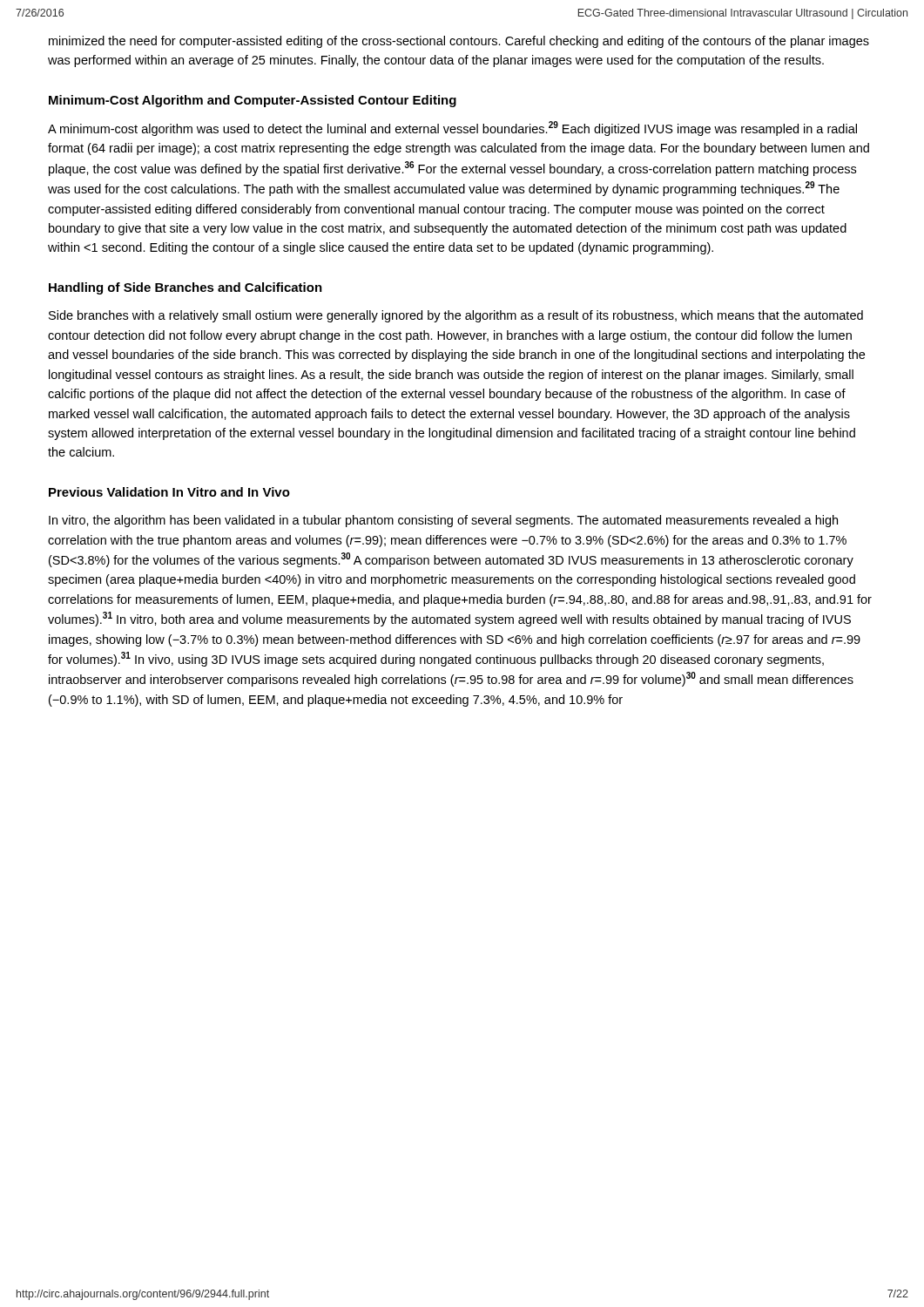Click on the section header containing "Handling of Side Branches and"
The image size is (924, 1307).
pos(185,287)
